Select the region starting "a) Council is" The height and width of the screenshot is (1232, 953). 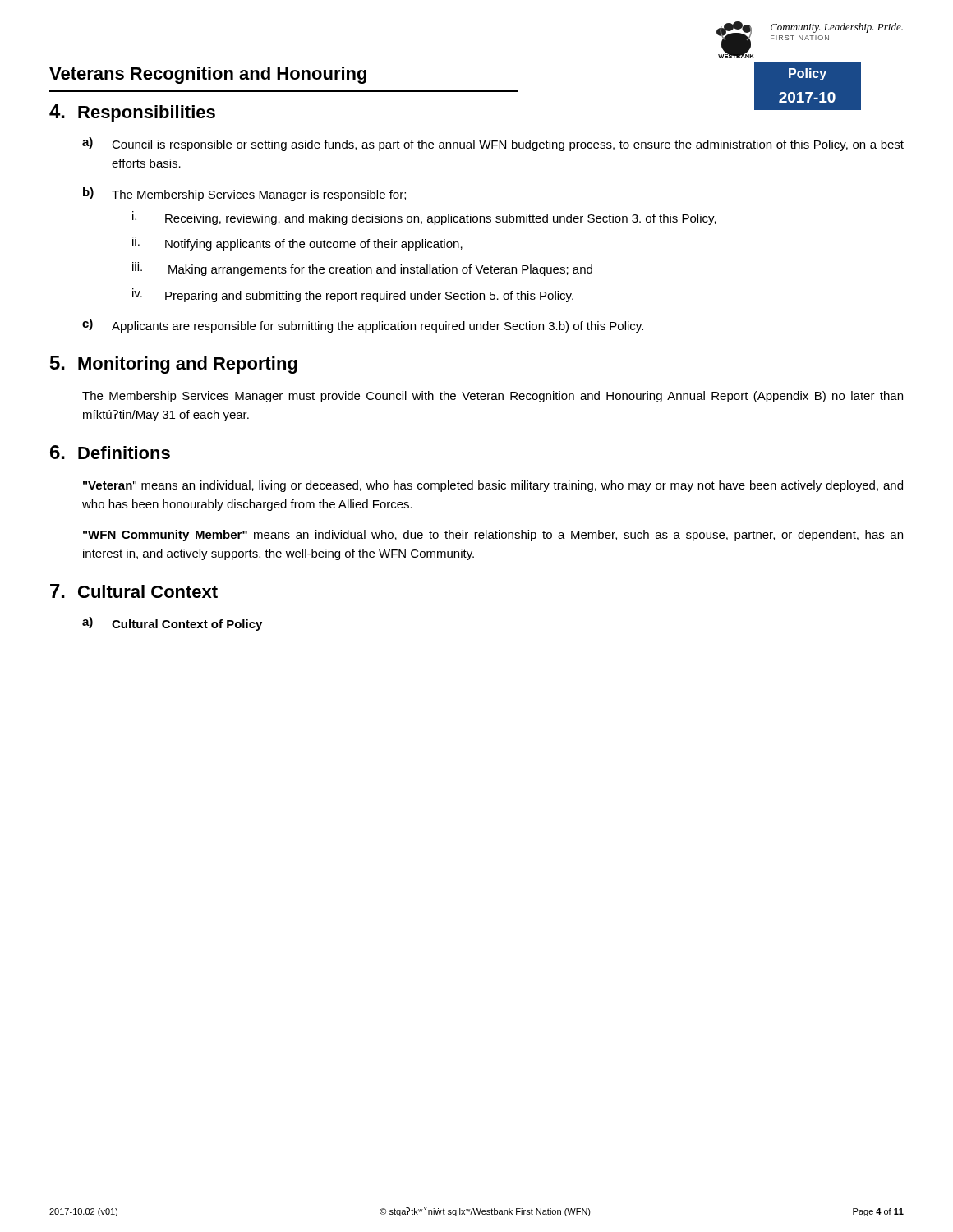493,154
